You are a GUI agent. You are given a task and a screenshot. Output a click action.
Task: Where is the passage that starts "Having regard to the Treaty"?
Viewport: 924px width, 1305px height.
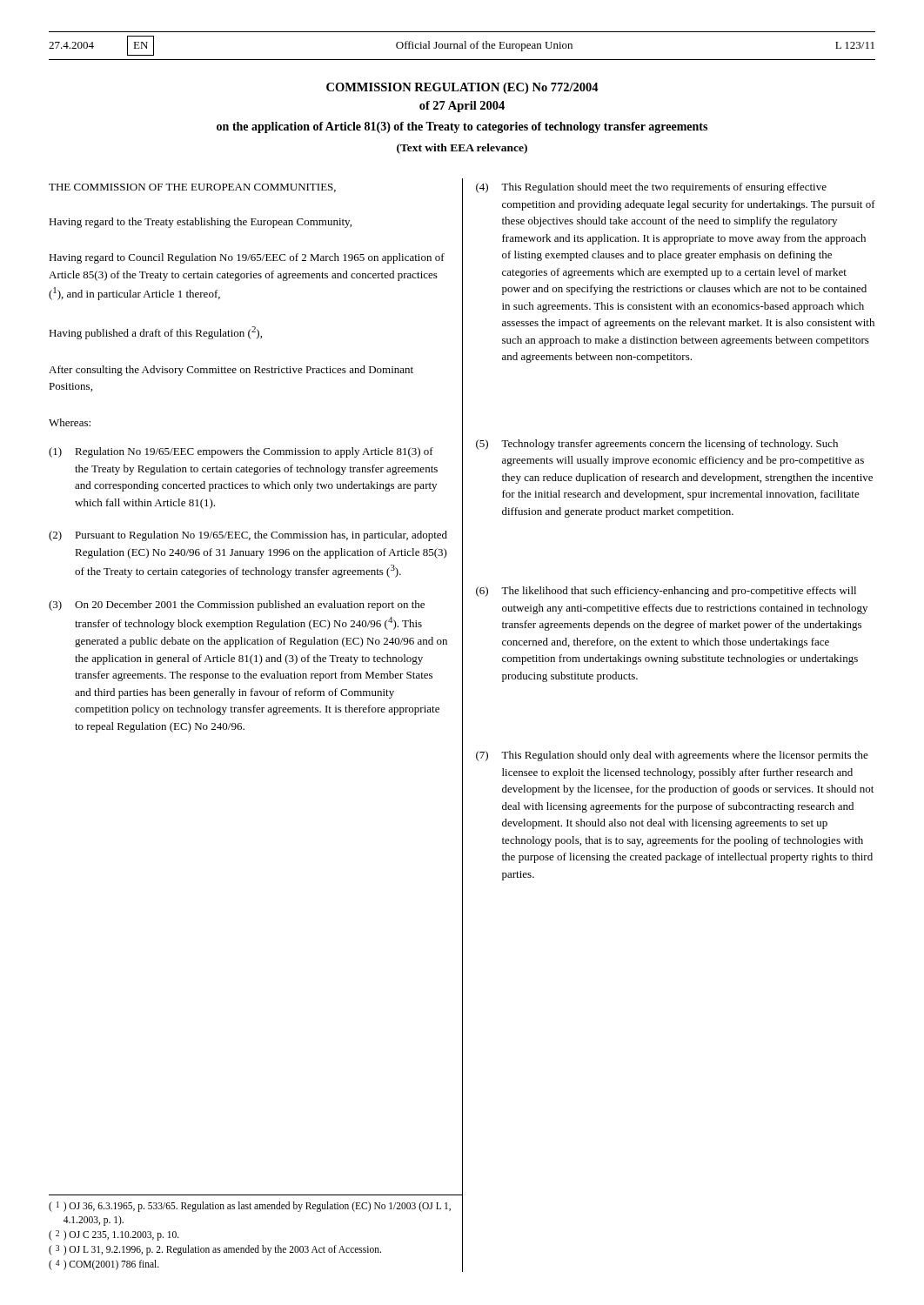(x=201, y=221)
